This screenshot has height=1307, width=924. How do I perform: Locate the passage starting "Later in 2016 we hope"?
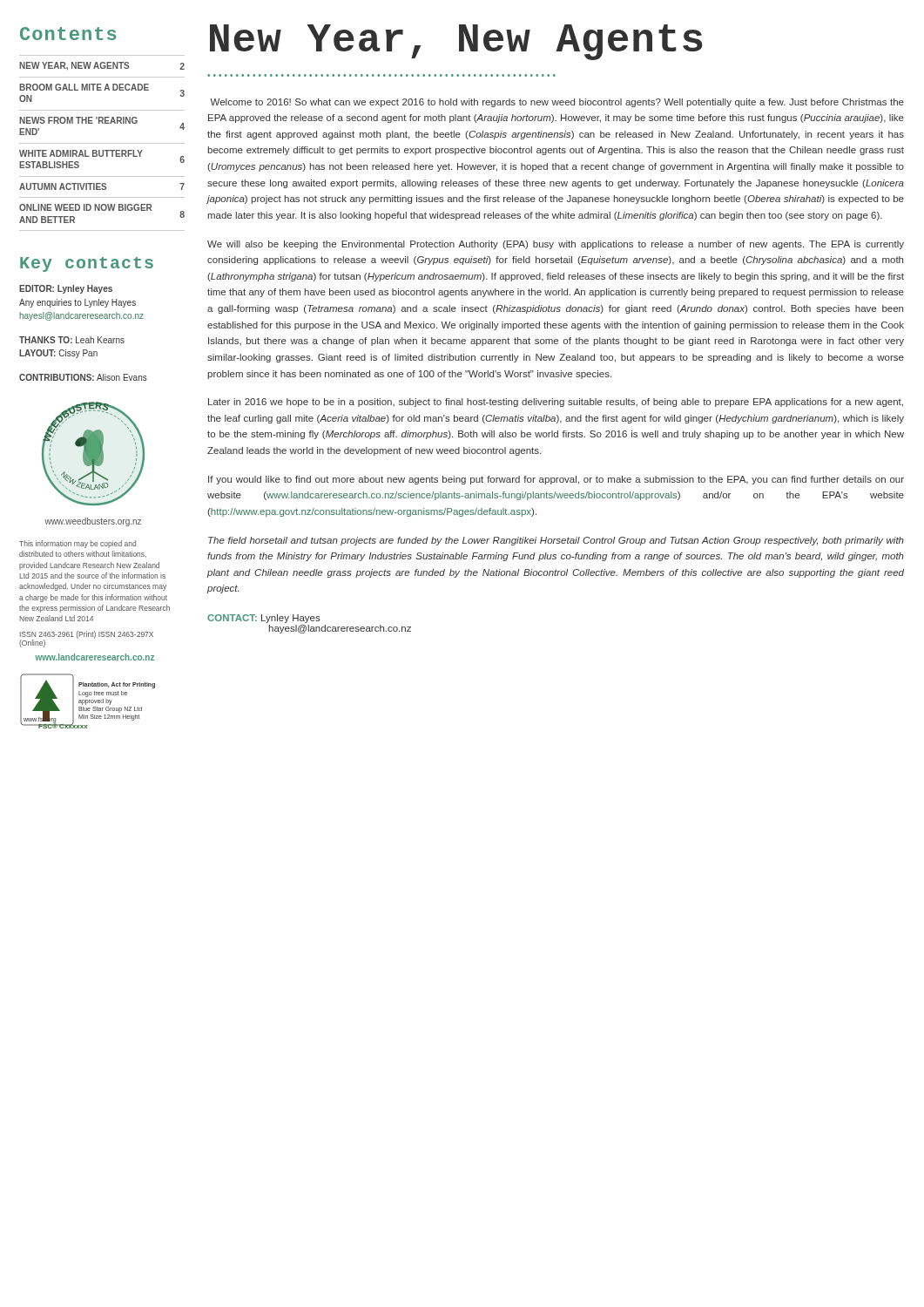pyautogui.click(x=556, y=426)
